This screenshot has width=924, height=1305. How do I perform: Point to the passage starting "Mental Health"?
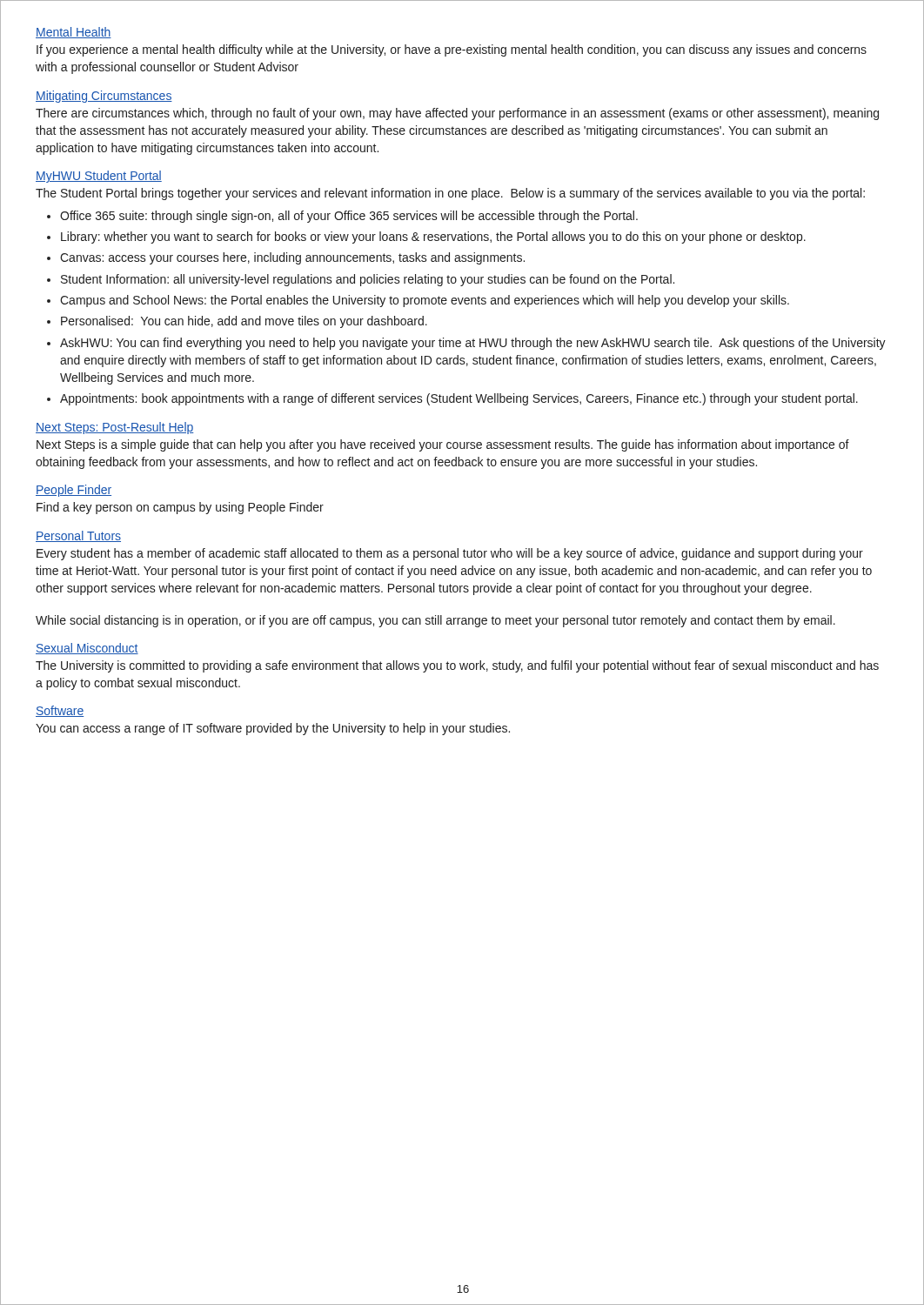pos(73,32)
